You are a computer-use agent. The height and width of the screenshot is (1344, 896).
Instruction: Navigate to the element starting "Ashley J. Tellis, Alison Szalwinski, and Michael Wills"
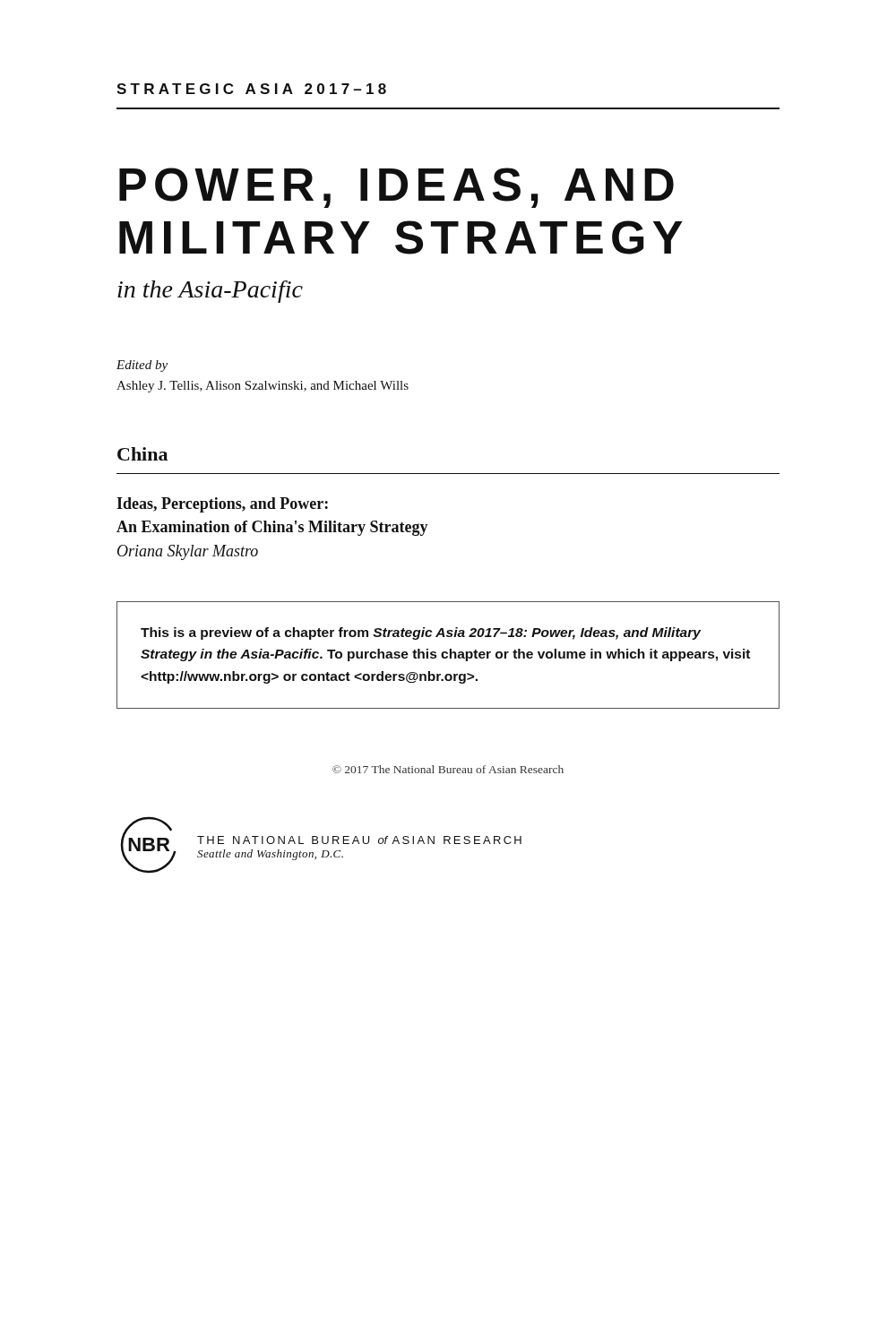pos(263,387)
